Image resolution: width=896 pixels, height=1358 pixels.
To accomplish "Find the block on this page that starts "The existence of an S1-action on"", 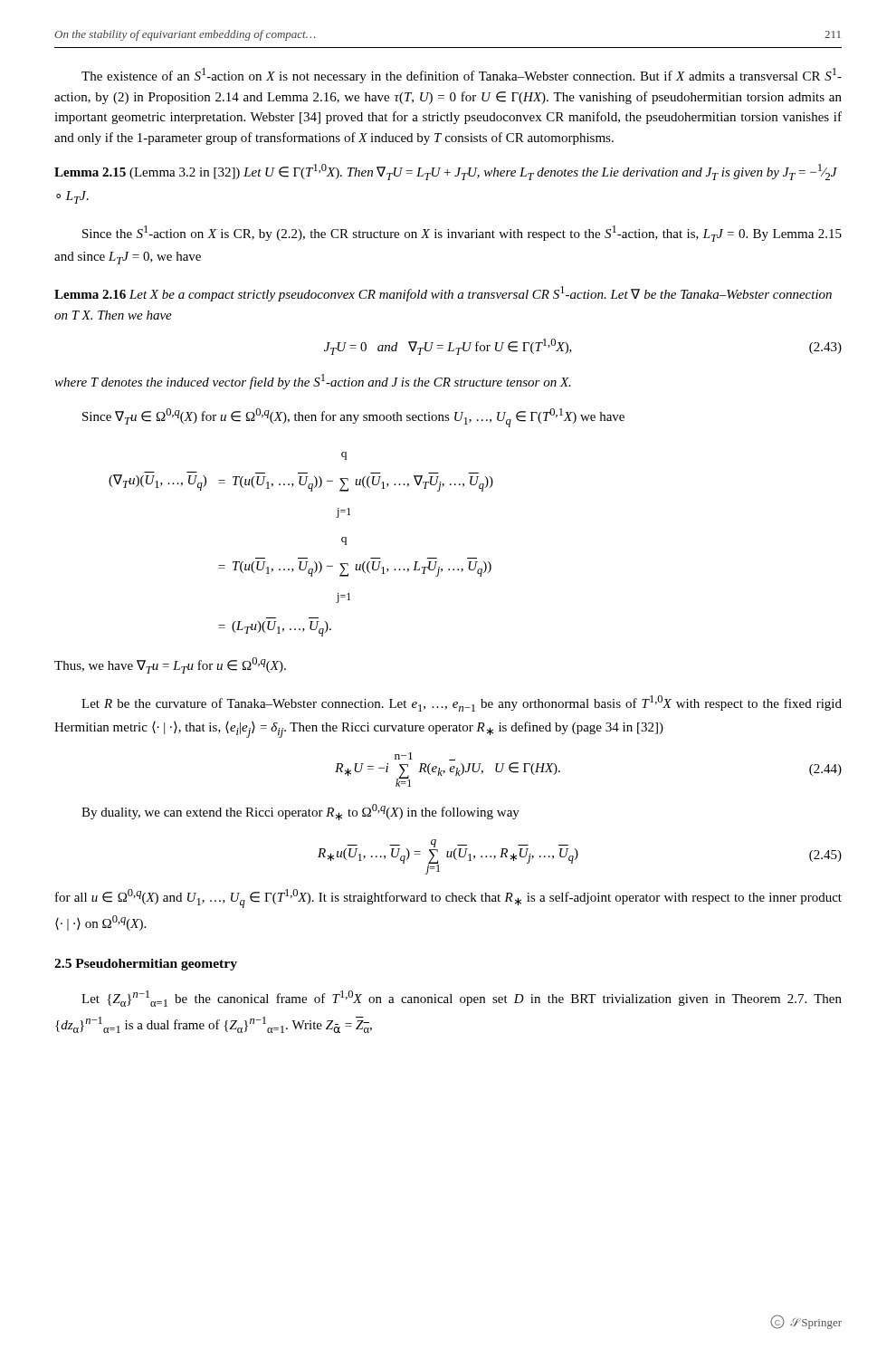I will pos(448,105).
